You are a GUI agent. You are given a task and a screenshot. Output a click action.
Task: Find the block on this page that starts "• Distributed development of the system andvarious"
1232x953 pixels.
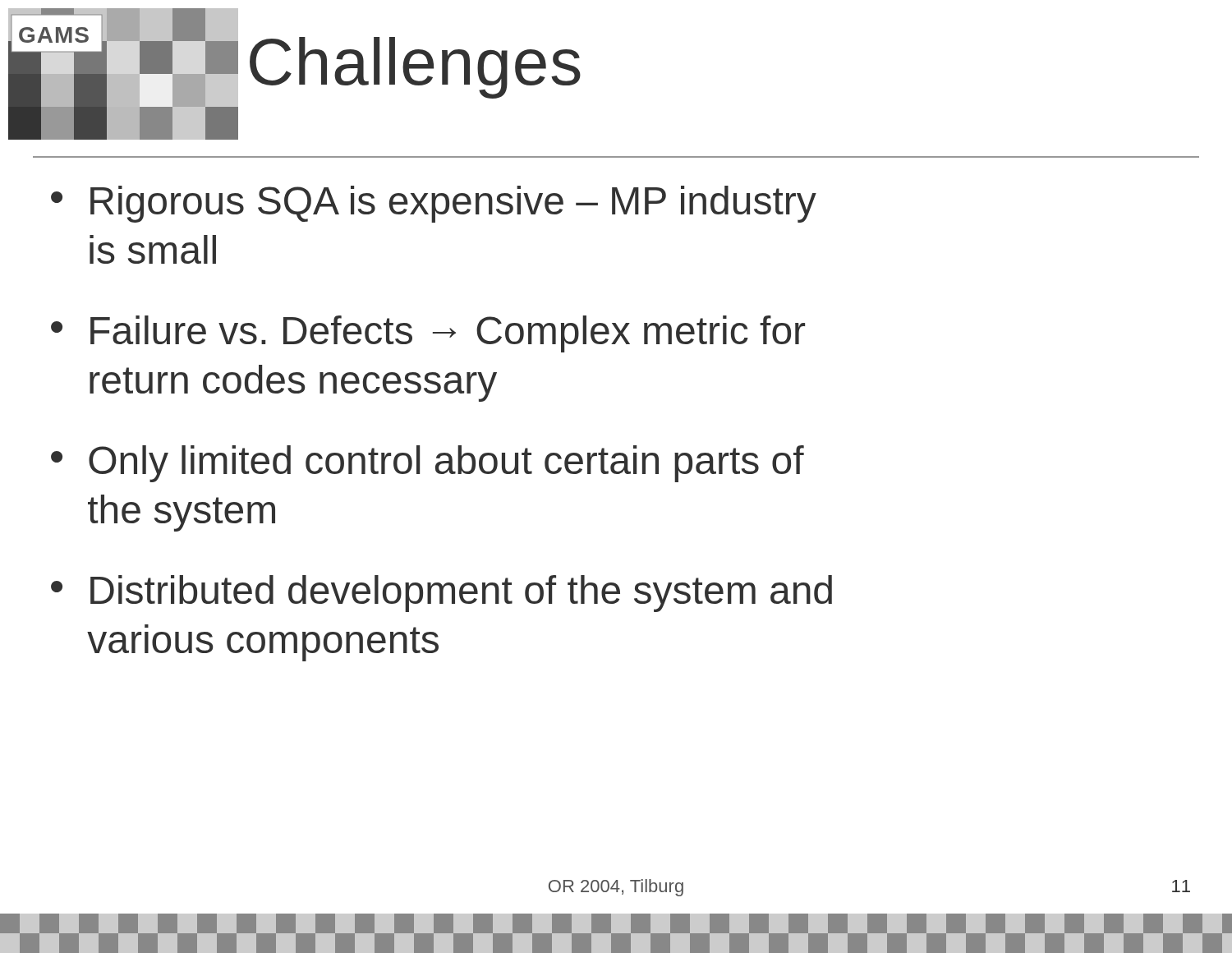(x=442, y=615)
